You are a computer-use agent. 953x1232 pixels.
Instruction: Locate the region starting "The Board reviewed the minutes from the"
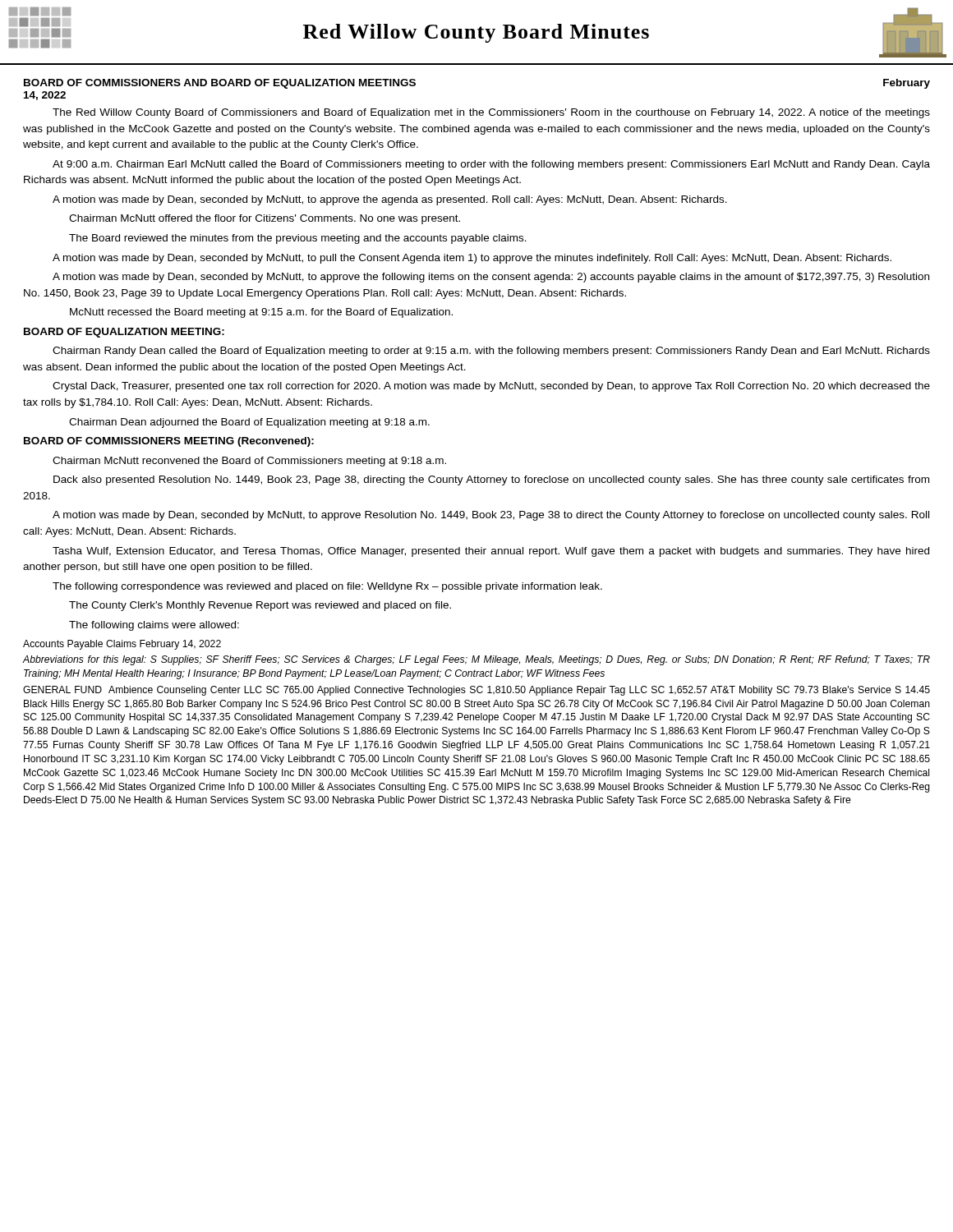tap(298, 238)
